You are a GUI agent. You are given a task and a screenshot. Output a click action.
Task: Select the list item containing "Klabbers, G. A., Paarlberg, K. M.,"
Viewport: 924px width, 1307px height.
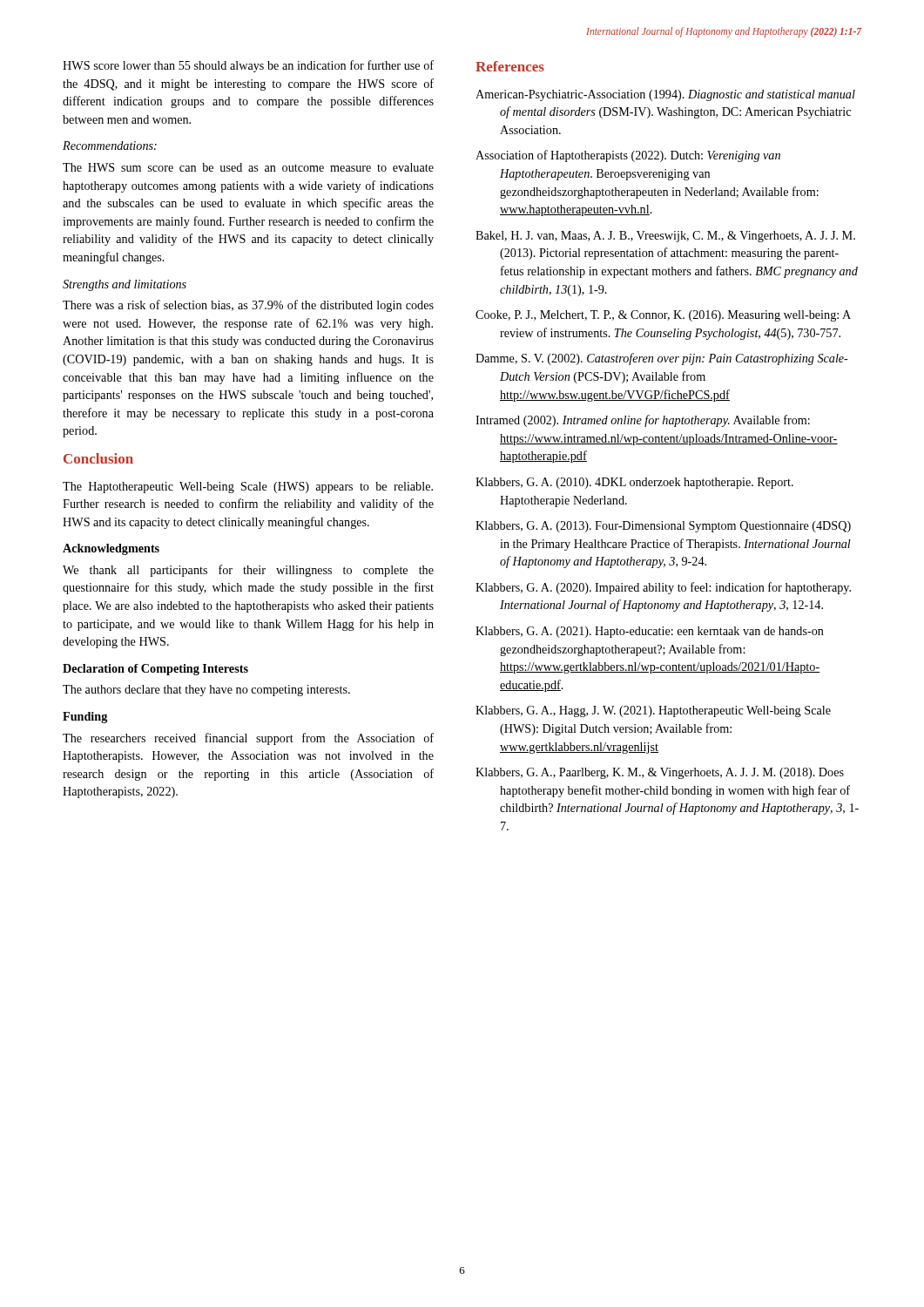tap(667, 799)
